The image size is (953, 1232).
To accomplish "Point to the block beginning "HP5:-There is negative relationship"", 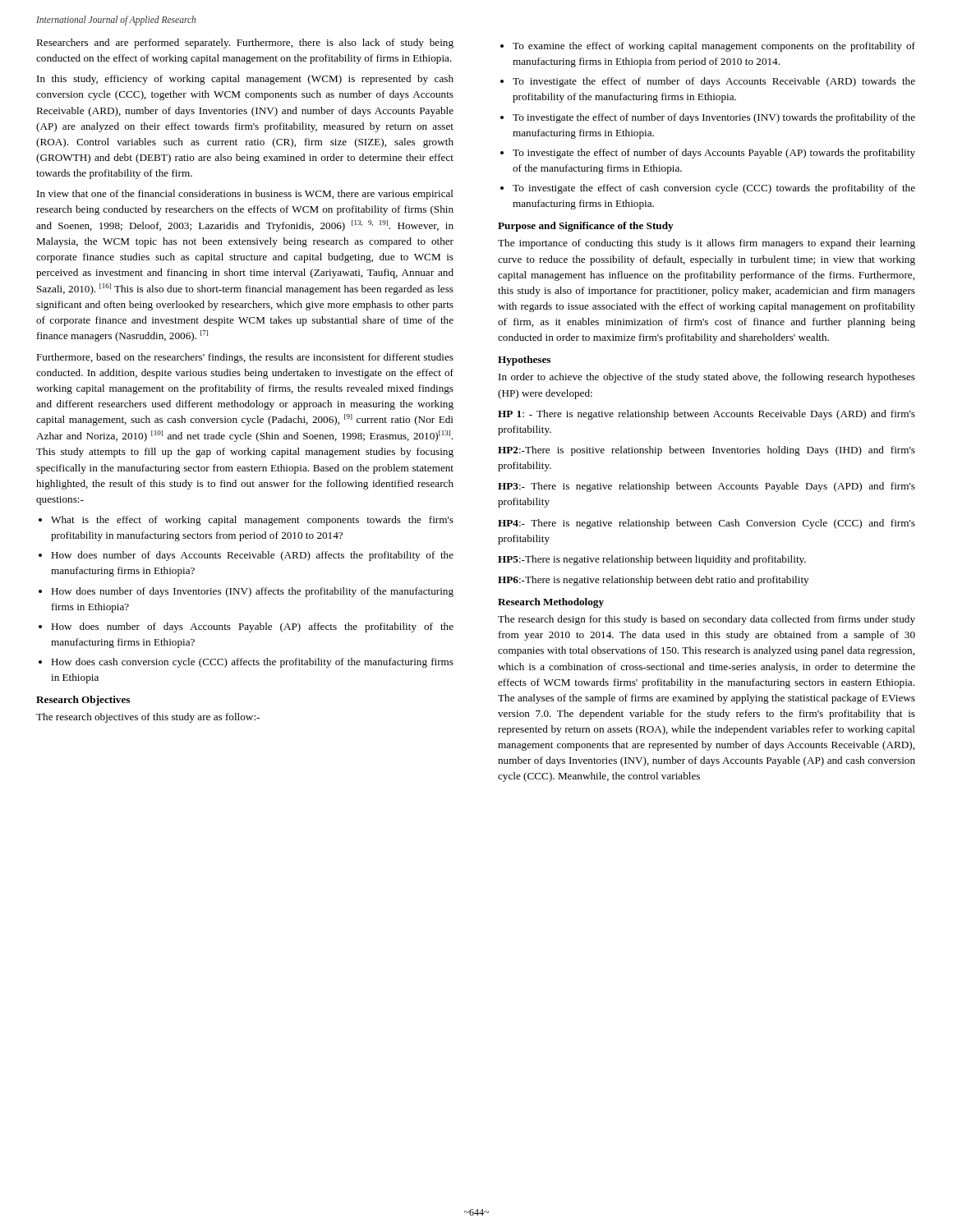I will coord(707,559).
